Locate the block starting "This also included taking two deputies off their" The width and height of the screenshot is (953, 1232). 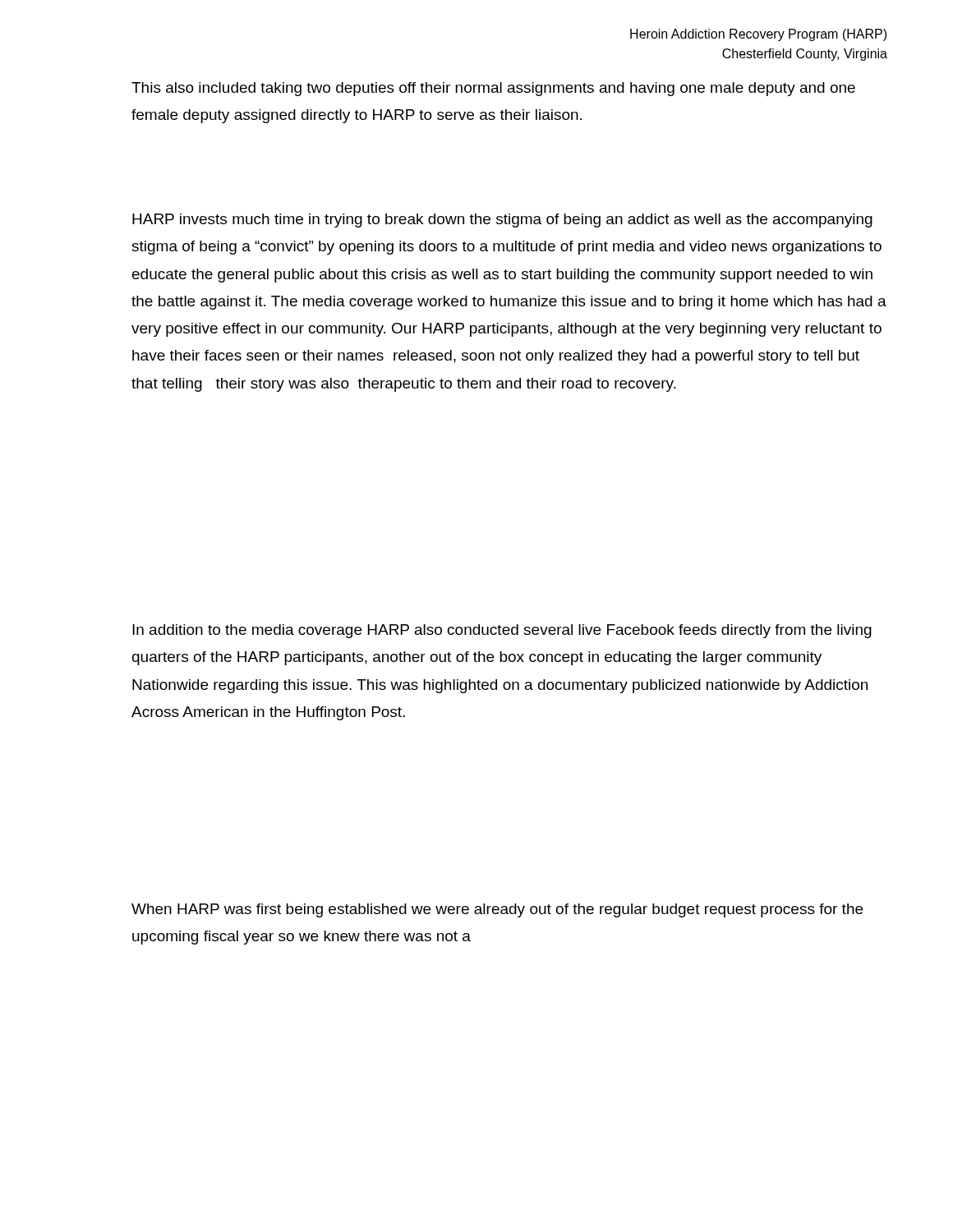(494, 101)
